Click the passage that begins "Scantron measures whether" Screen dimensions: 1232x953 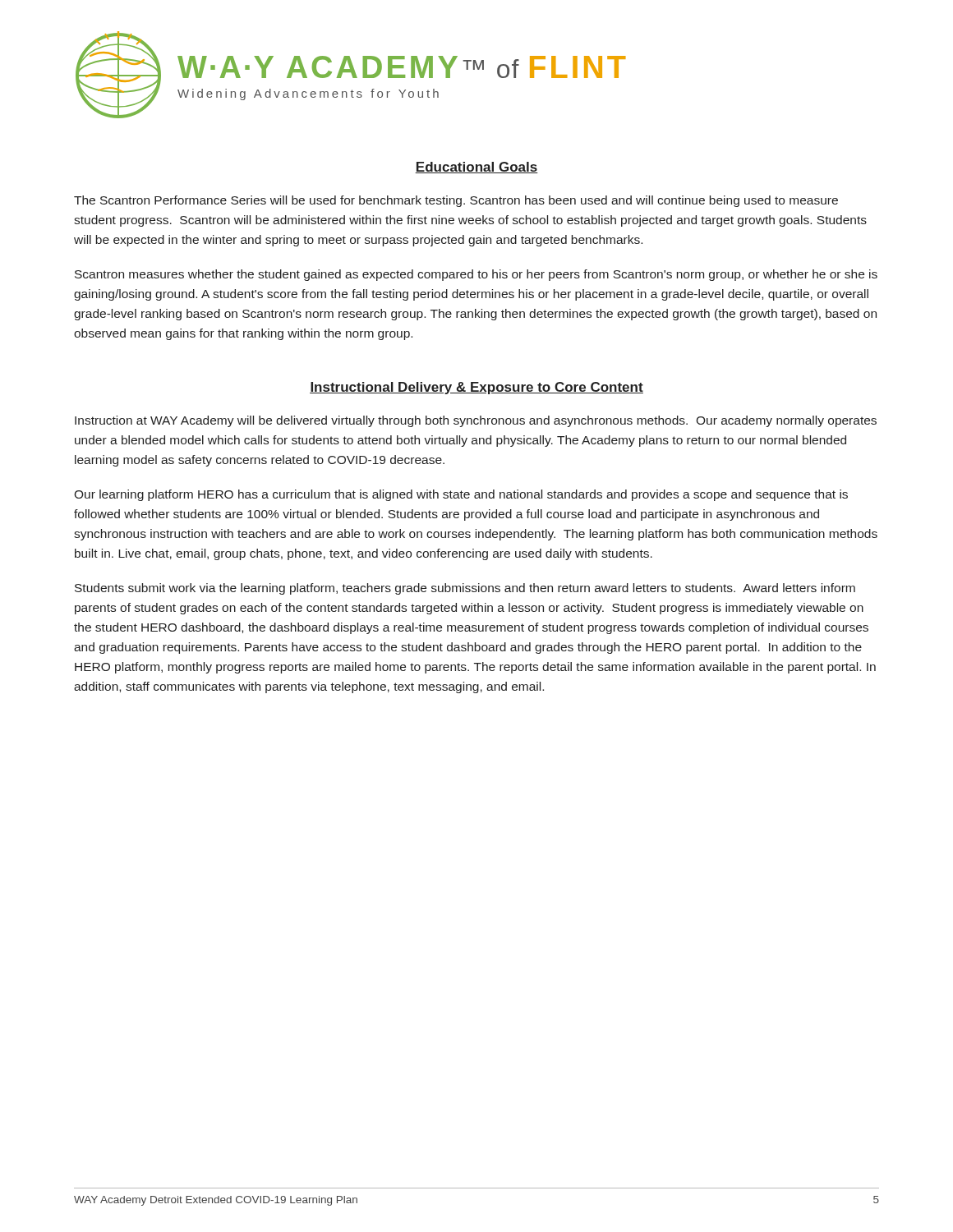pos(476,304)
